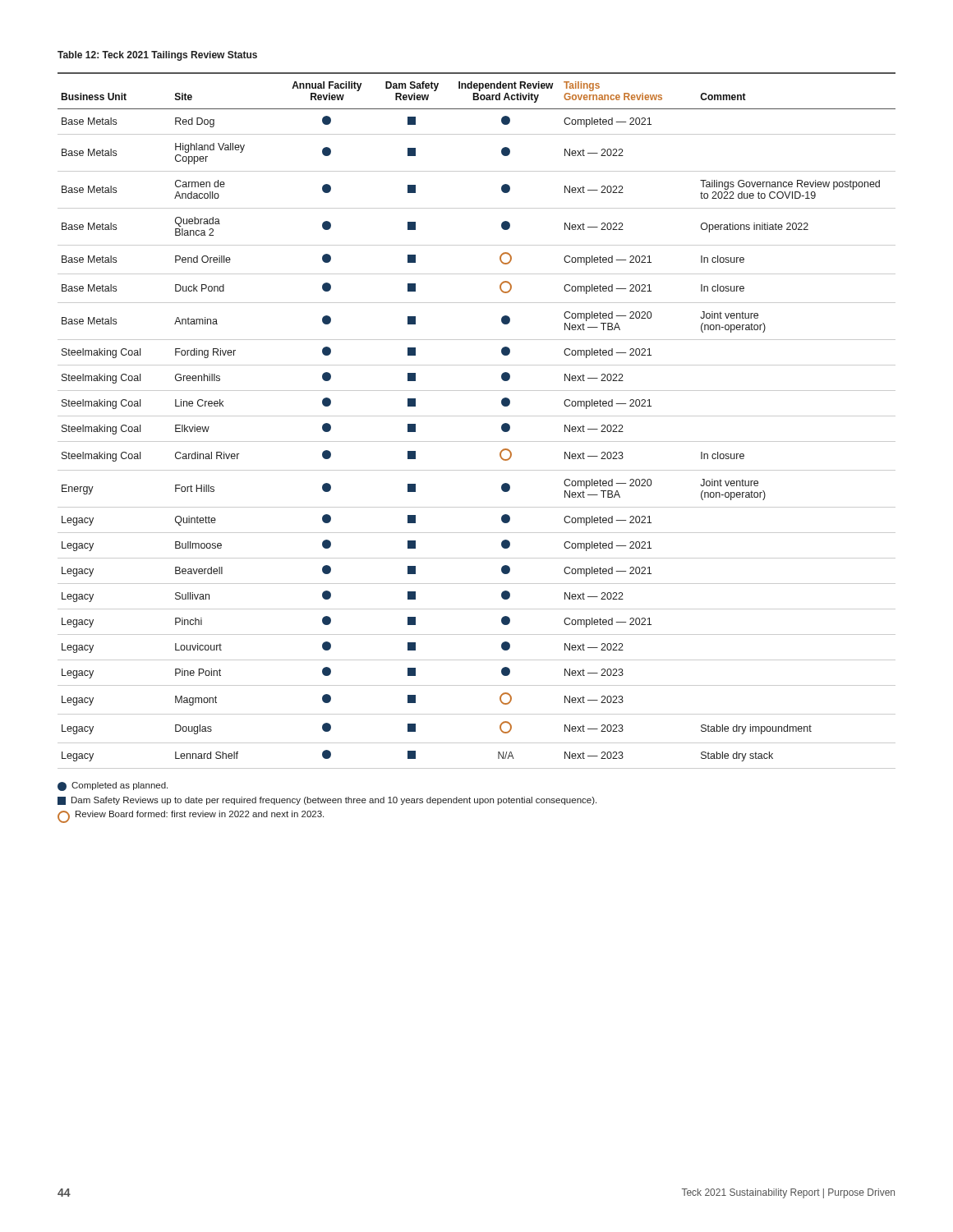
Task: Find "Table 12: Teck 2021 Tailings Review Status" on this page
Action: coord(157,55)
